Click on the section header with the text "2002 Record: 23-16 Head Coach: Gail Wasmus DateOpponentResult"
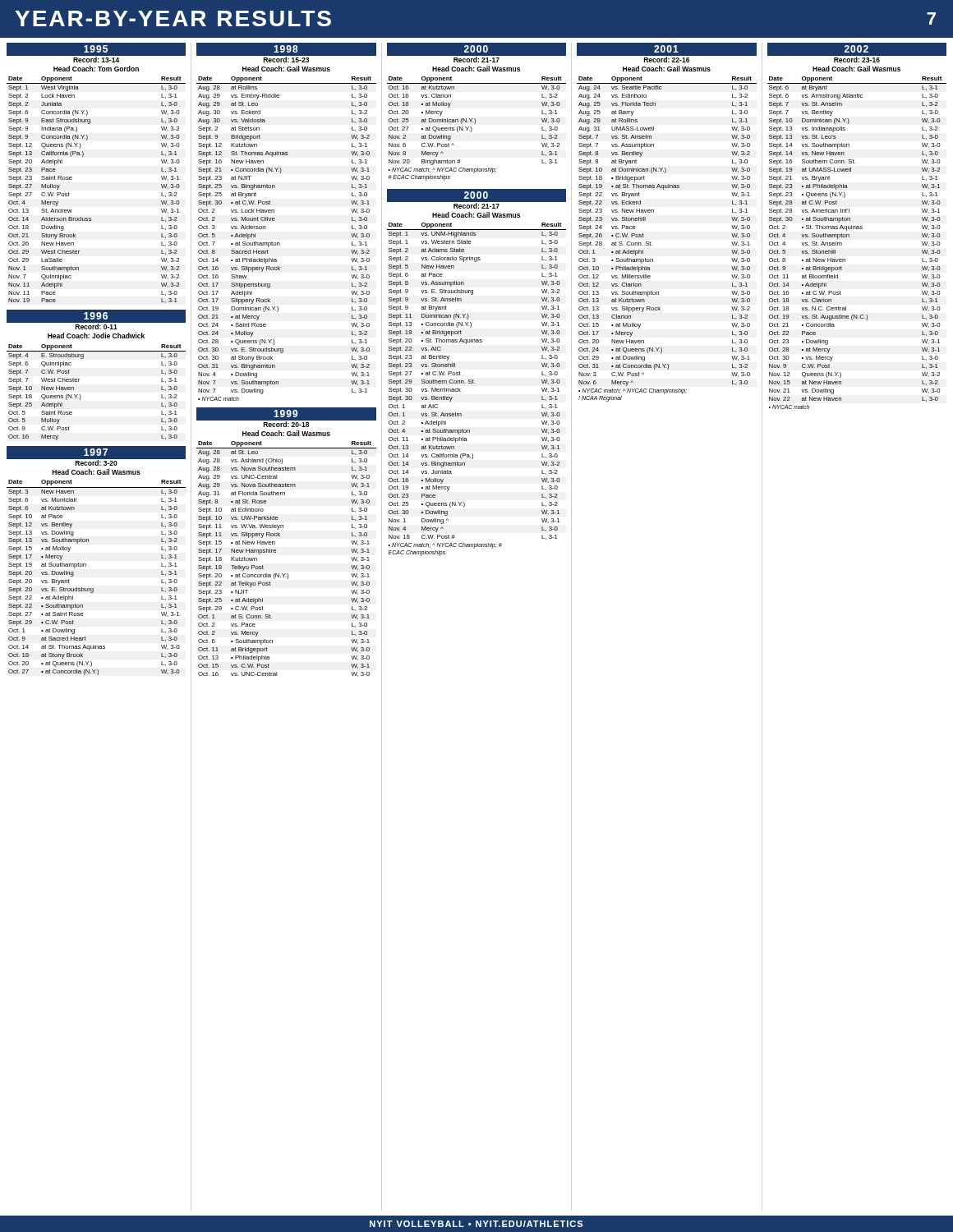This screenshot has width=953, height=1232. coord(857,227)
